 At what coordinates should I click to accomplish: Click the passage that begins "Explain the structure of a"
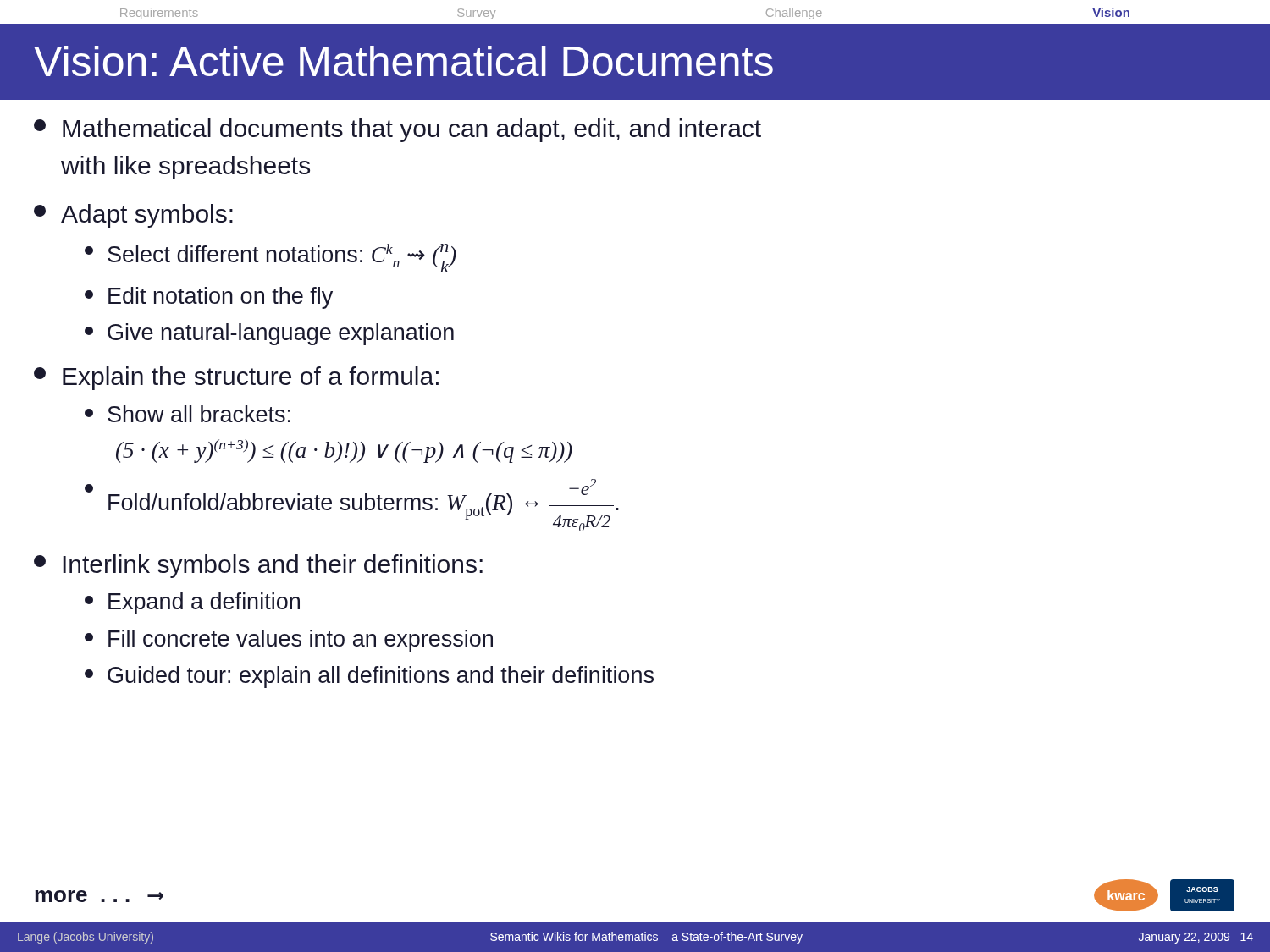pyautogui.click(x=237, y=376)
